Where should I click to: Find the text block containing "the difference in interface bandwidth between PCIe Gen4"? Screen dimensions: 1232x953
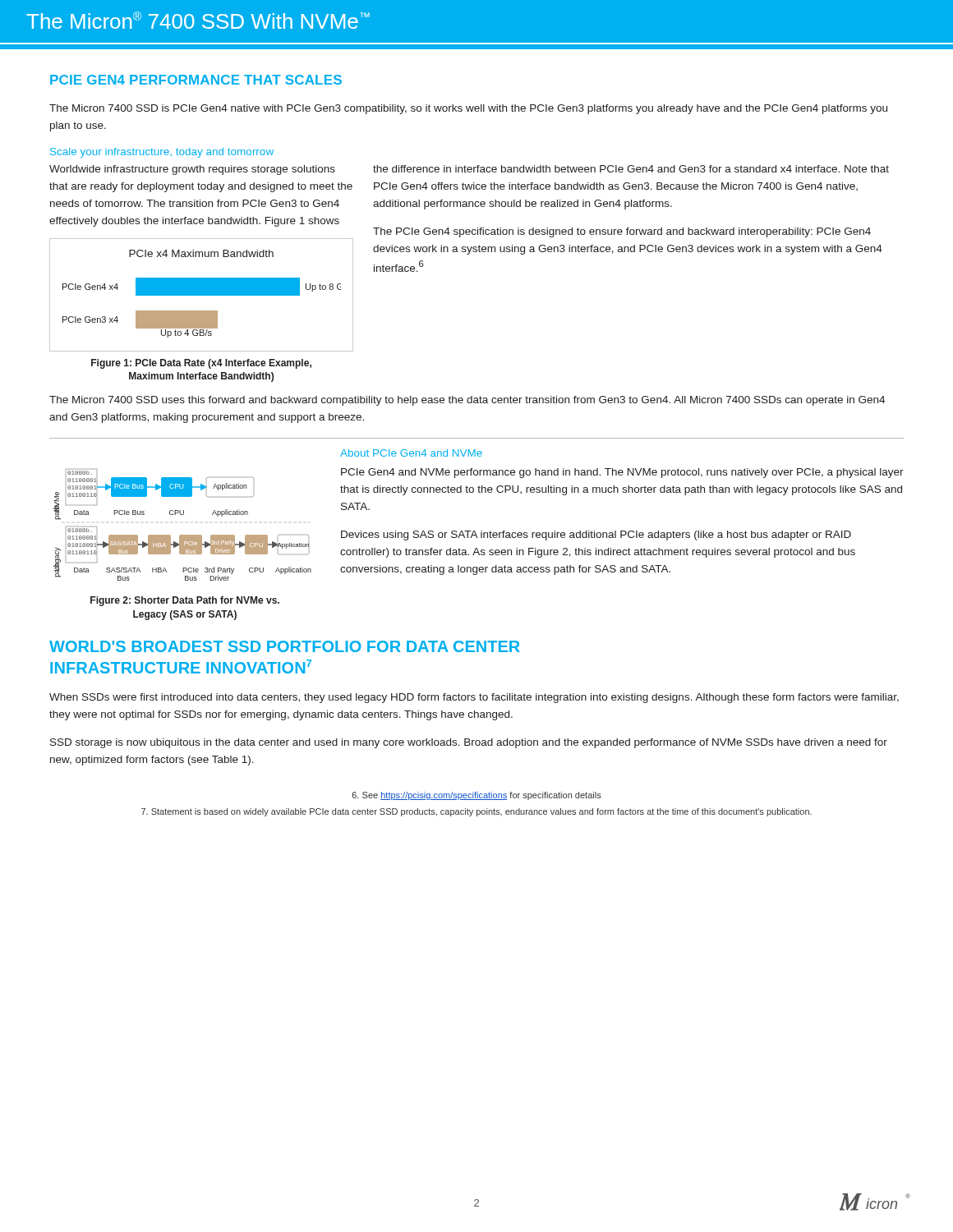pyautogui.click(x=631, y=186)
